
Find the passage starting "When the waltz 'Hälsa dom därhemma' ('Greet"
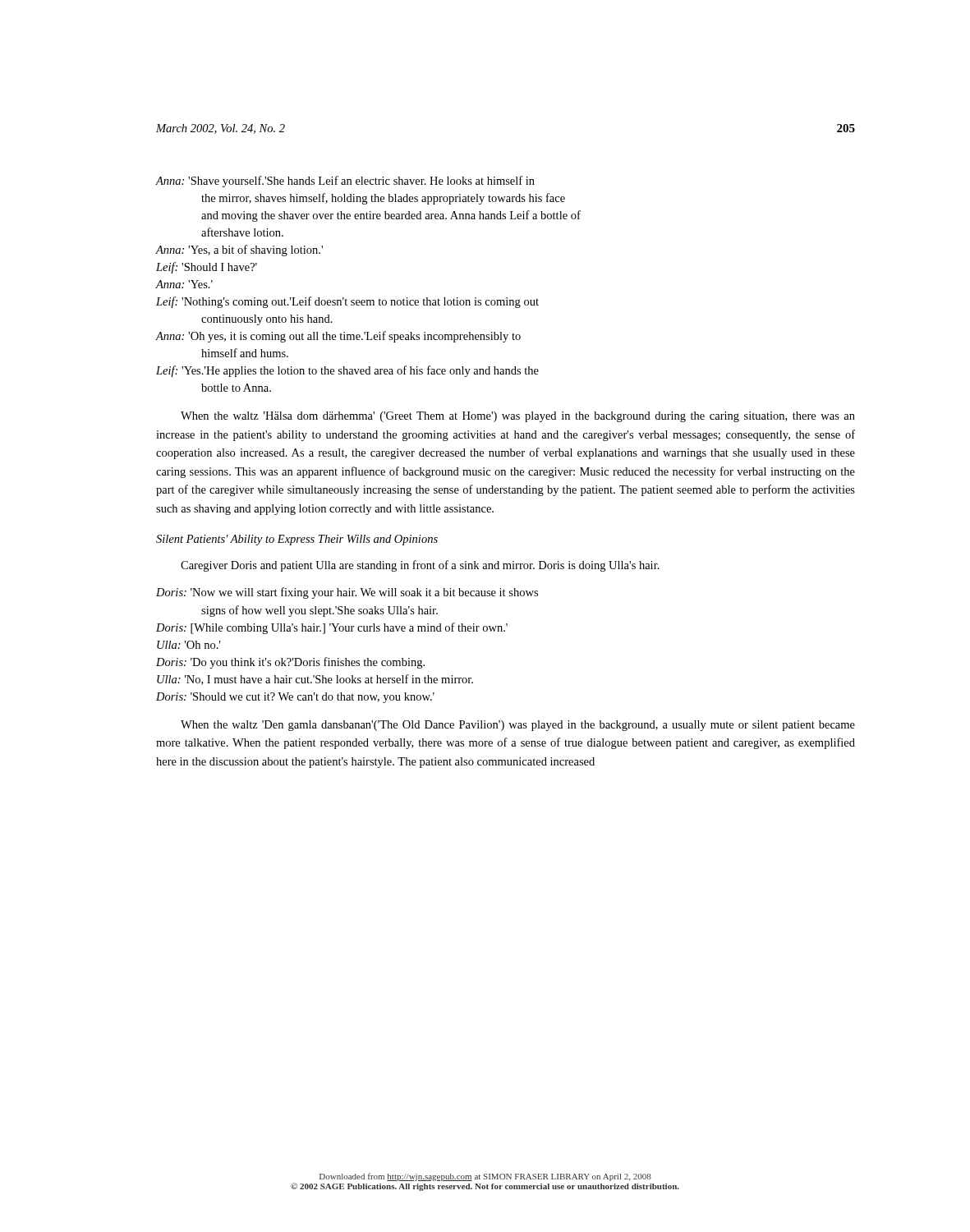pos(506,462)
